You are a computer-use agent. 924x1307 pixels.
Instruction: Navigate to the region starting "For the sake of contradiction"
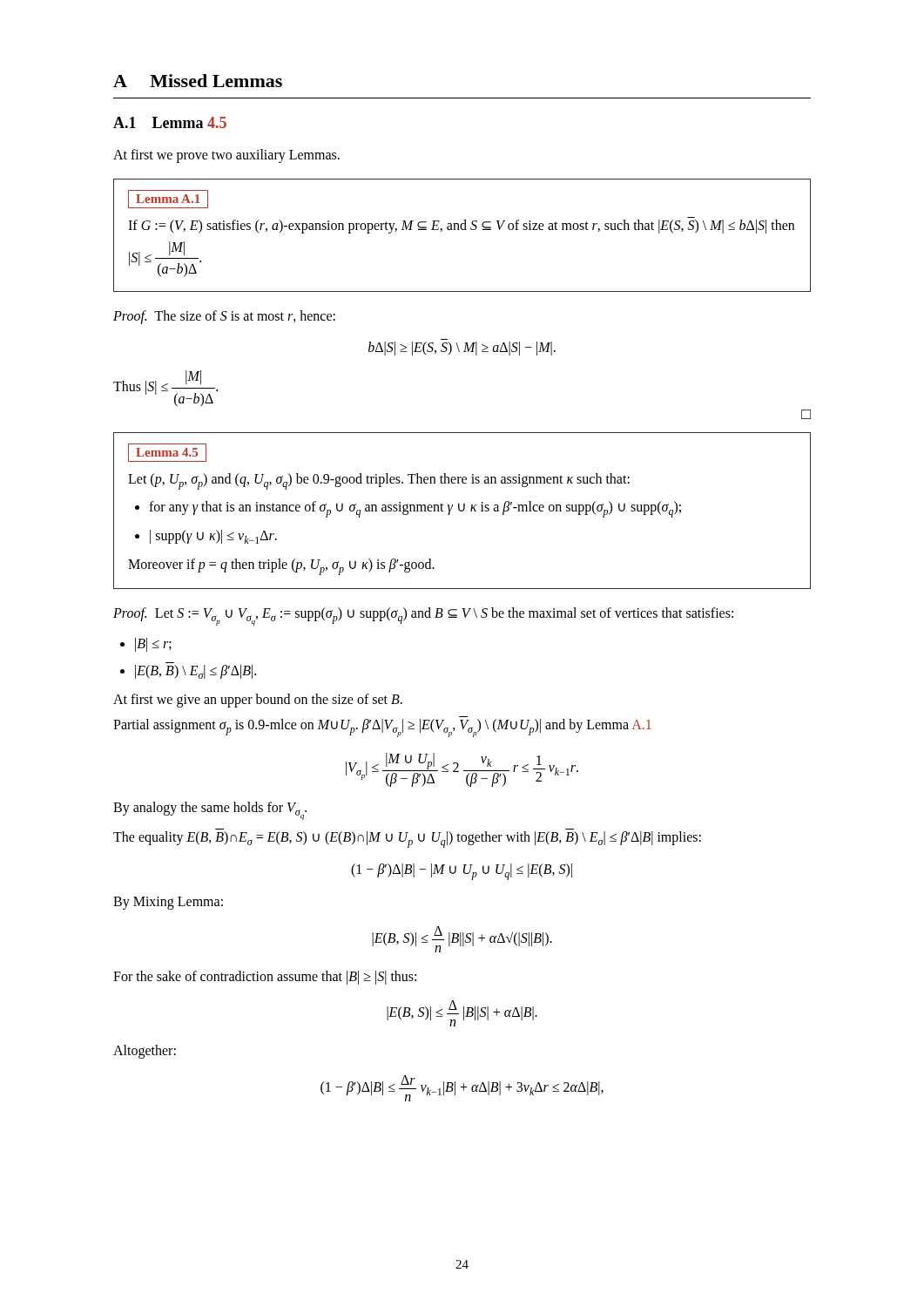tap(265, 976)
